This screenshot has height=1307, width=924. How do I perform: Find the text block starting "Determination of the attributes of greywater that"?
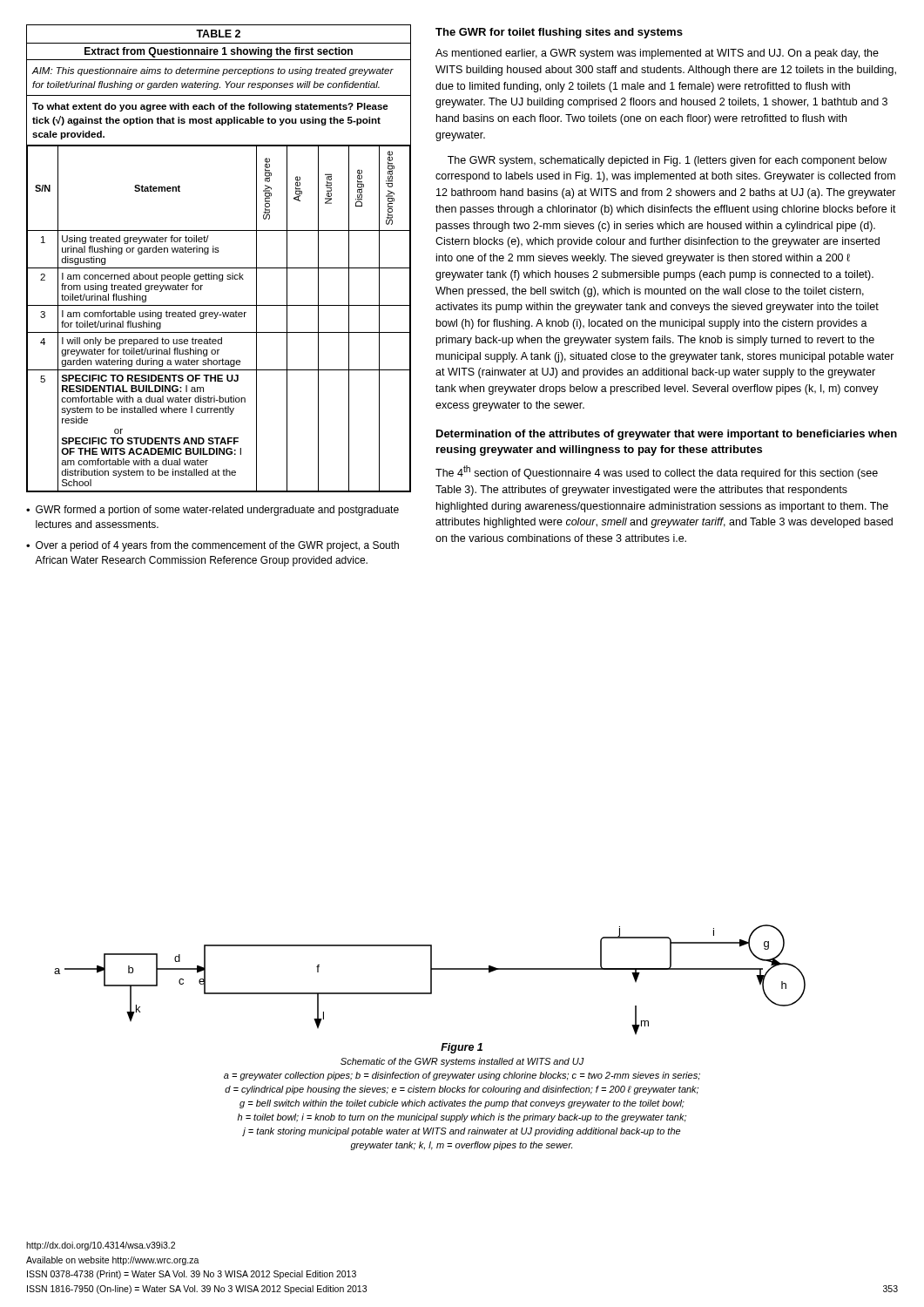(x=666, y=441)
